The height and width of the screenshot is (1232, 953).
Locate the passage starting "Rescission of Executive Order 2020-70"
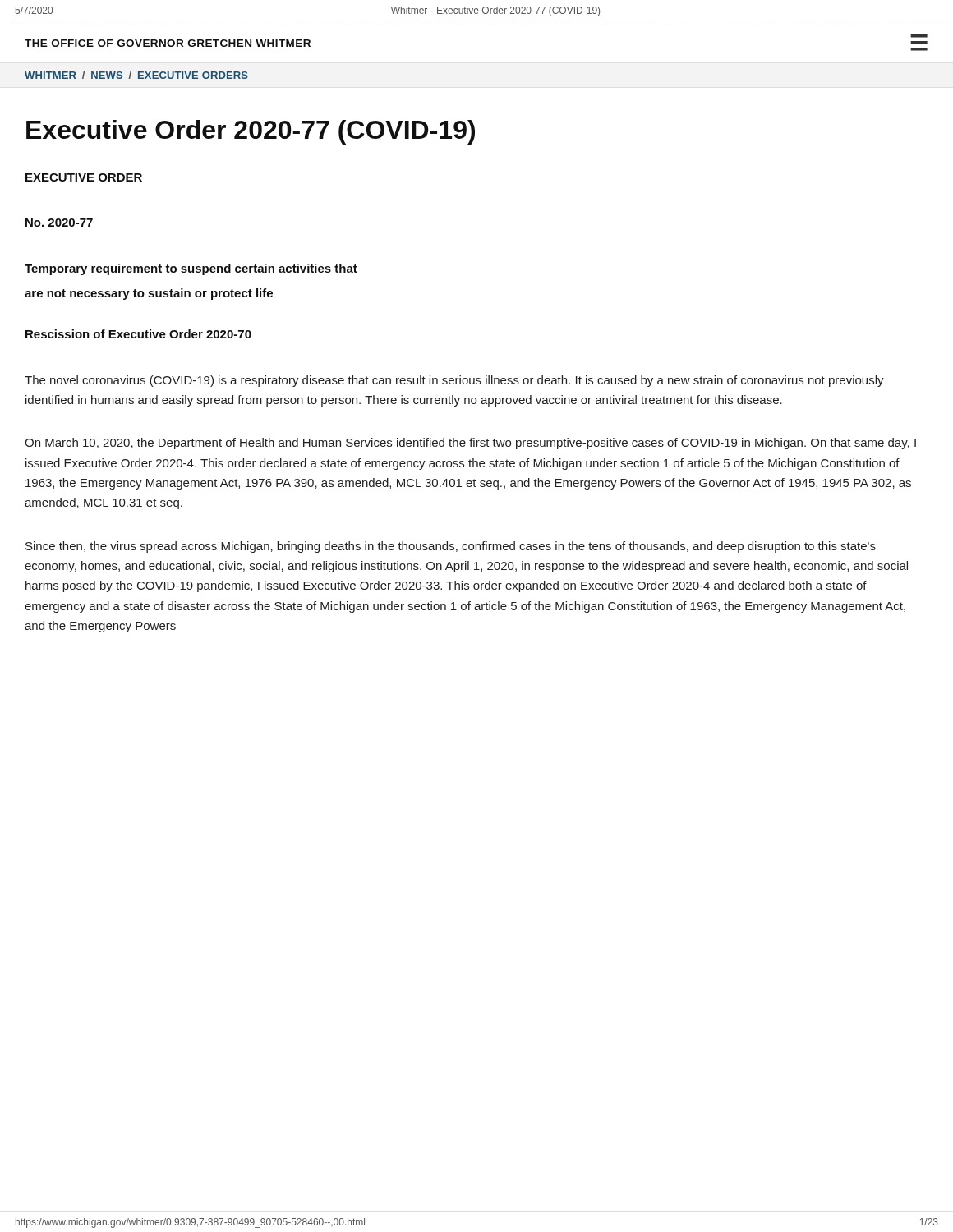138,334
